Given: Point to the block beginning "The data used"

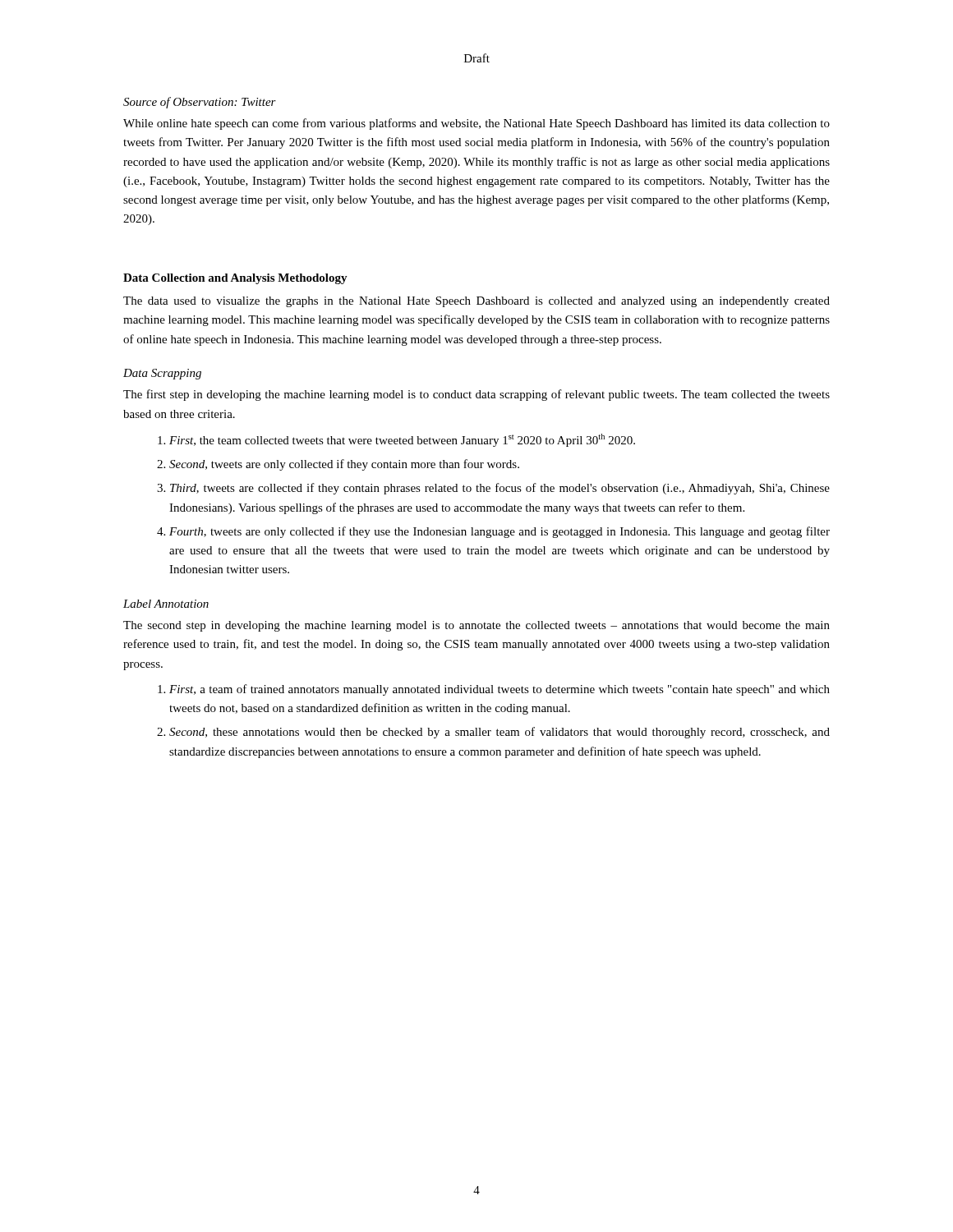Looking at the screenshot, I should click(x=476, y=320).
